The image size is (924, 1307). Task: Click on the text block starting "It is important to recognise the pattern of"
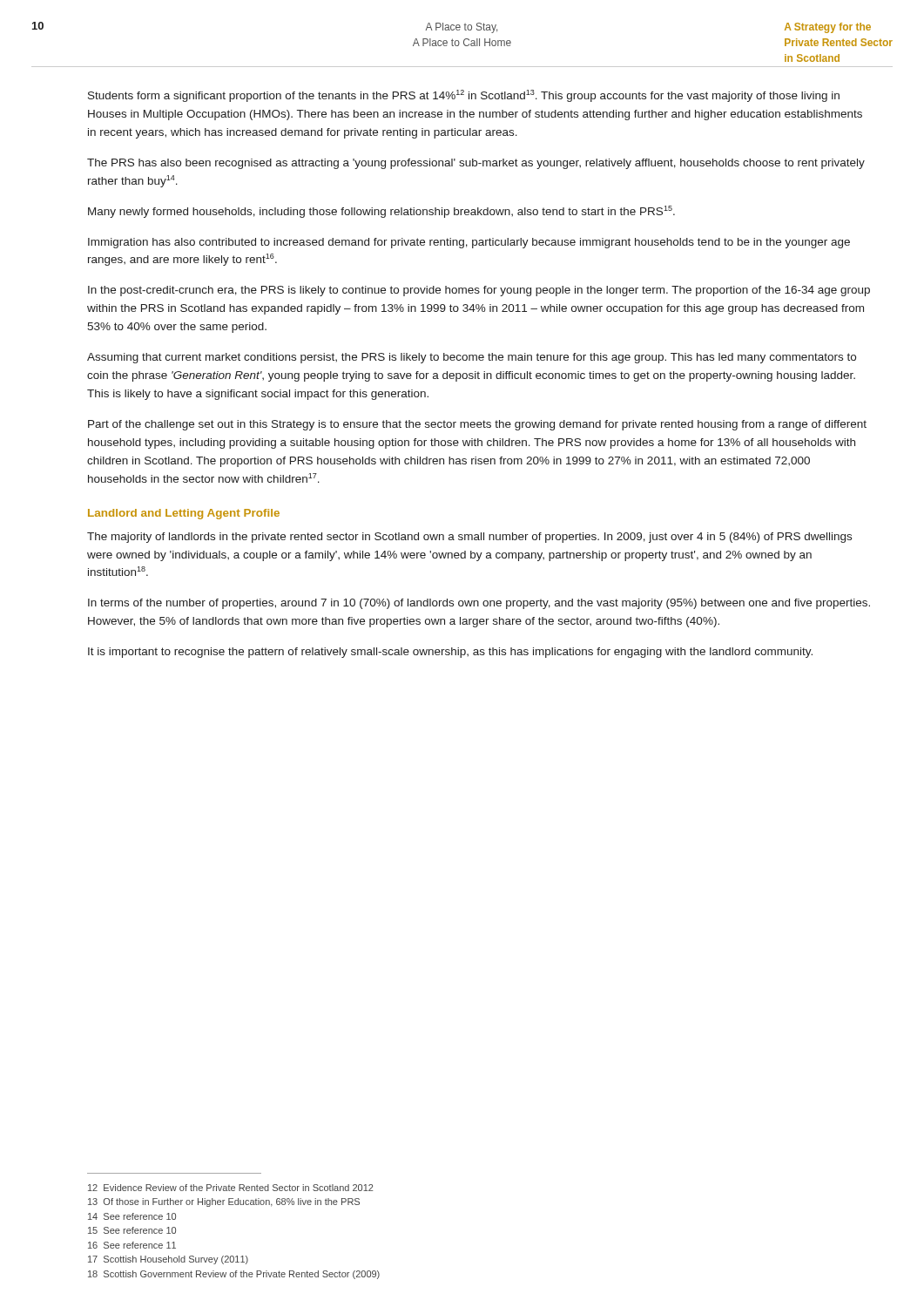(x=450, y=652)
